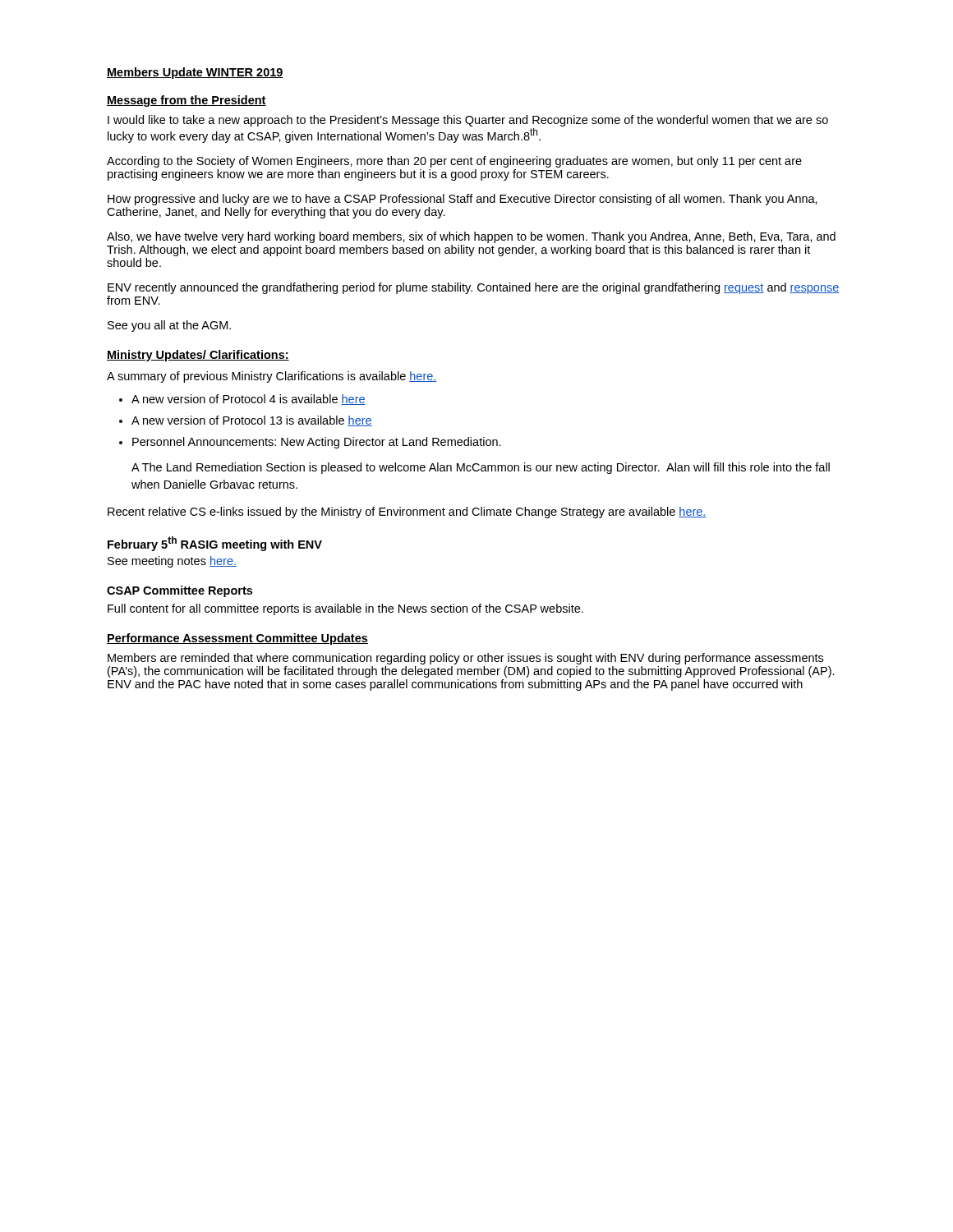Point to the block beginning "ENV recently announced the grandfathering period"
953x1232 pixels.
(473, 294)
